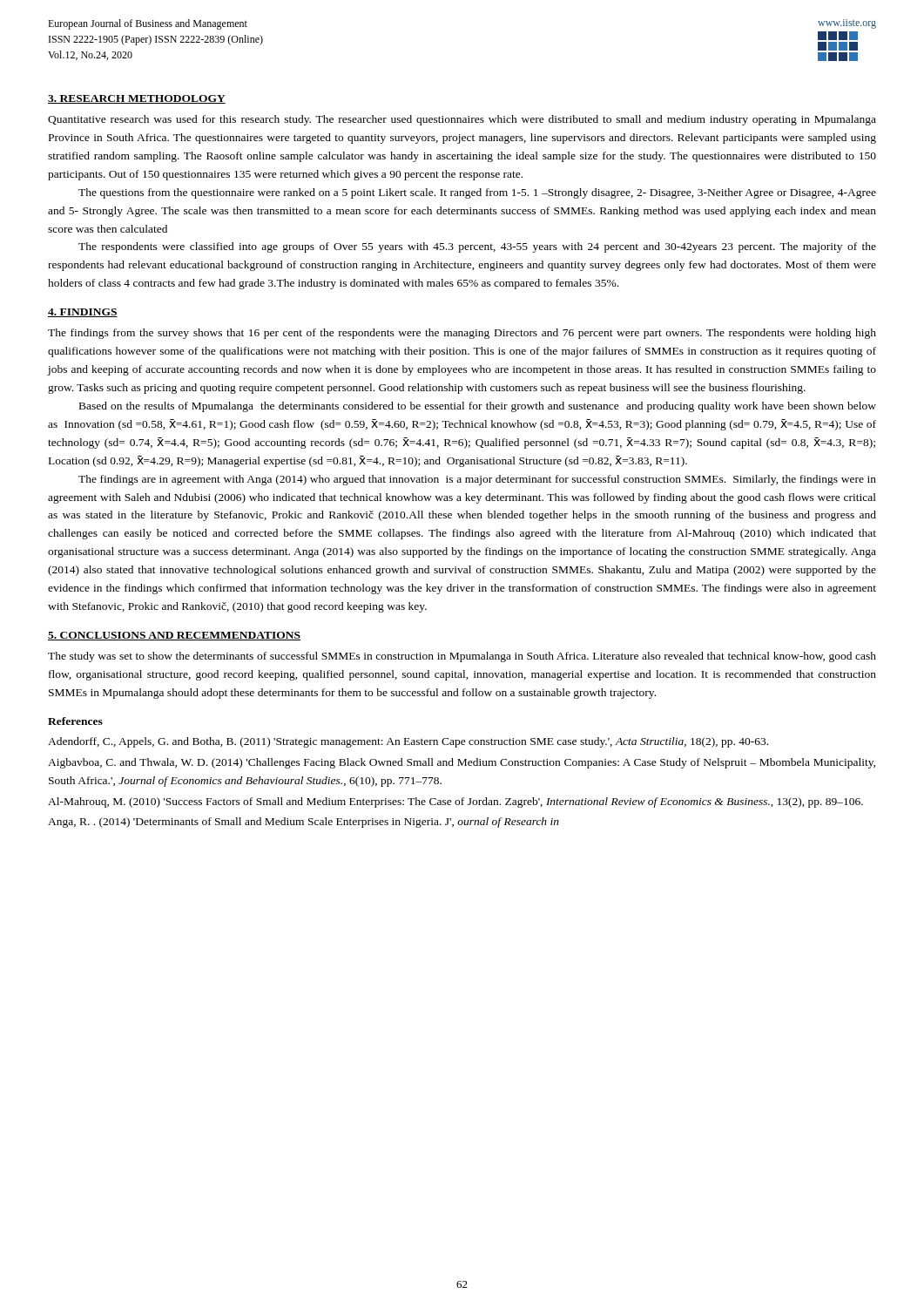Click the passage that begins "The findings from the survey shows that"
924x1307 pixels.
point(462,470)
